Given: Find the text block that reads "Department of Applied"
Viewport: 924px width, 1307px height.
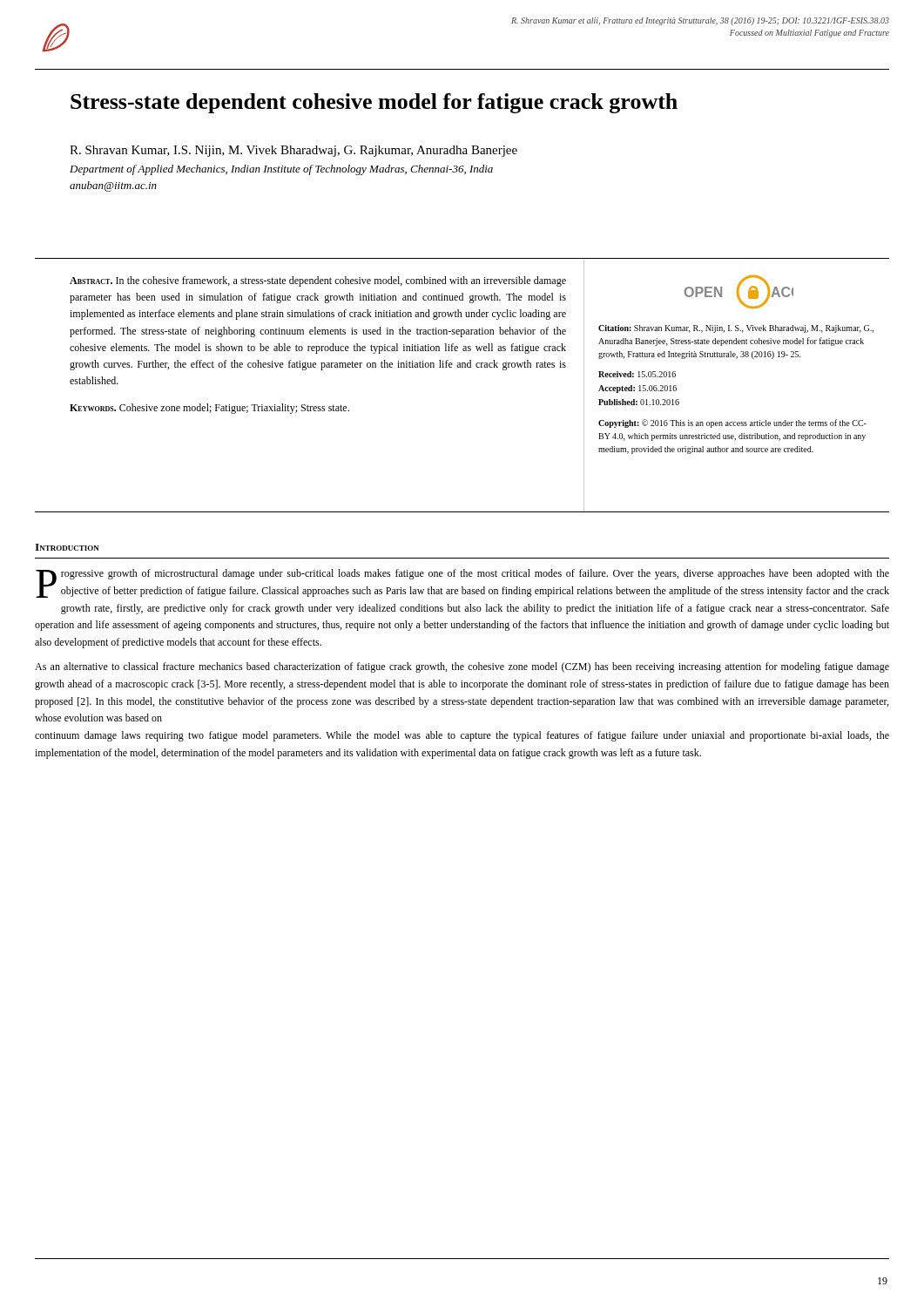Looking at the screenshot, I should (281, 168).
